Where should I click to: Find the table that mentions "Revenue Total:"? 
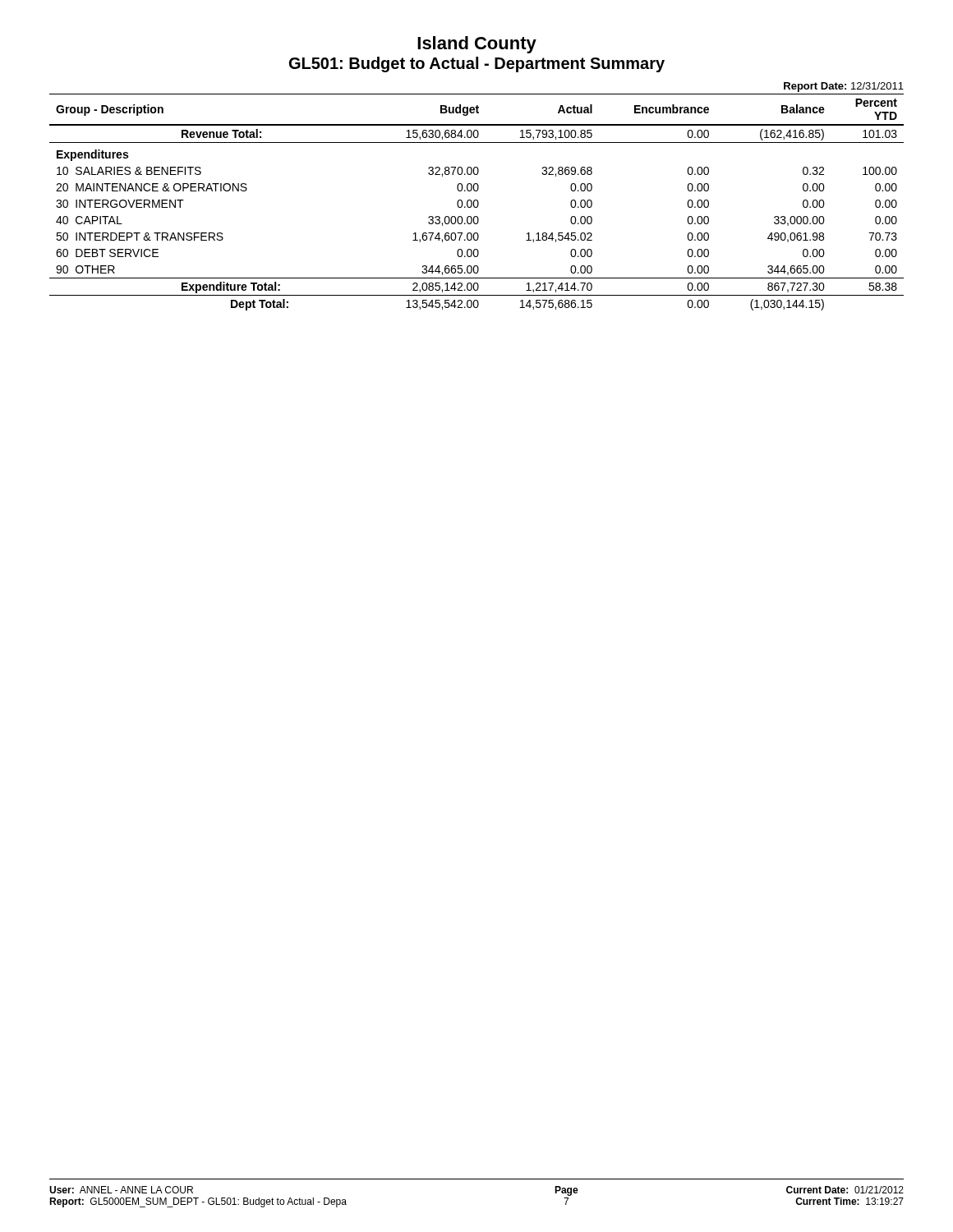(x=476, y=203)
